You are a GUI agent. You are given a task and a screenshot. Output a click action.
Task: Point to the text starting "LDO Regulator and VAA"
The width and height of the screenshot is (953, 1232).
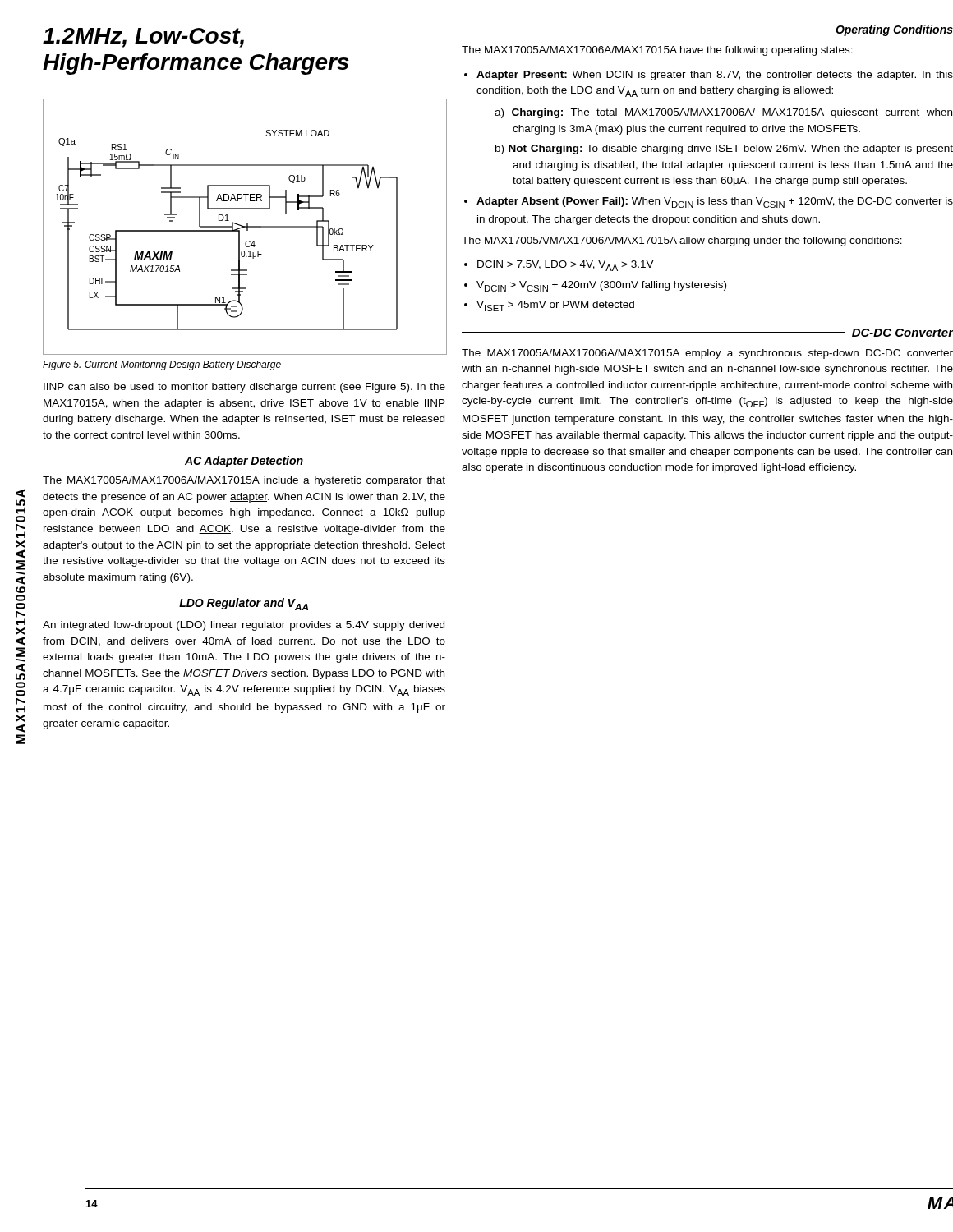click(x=244, y=604)
